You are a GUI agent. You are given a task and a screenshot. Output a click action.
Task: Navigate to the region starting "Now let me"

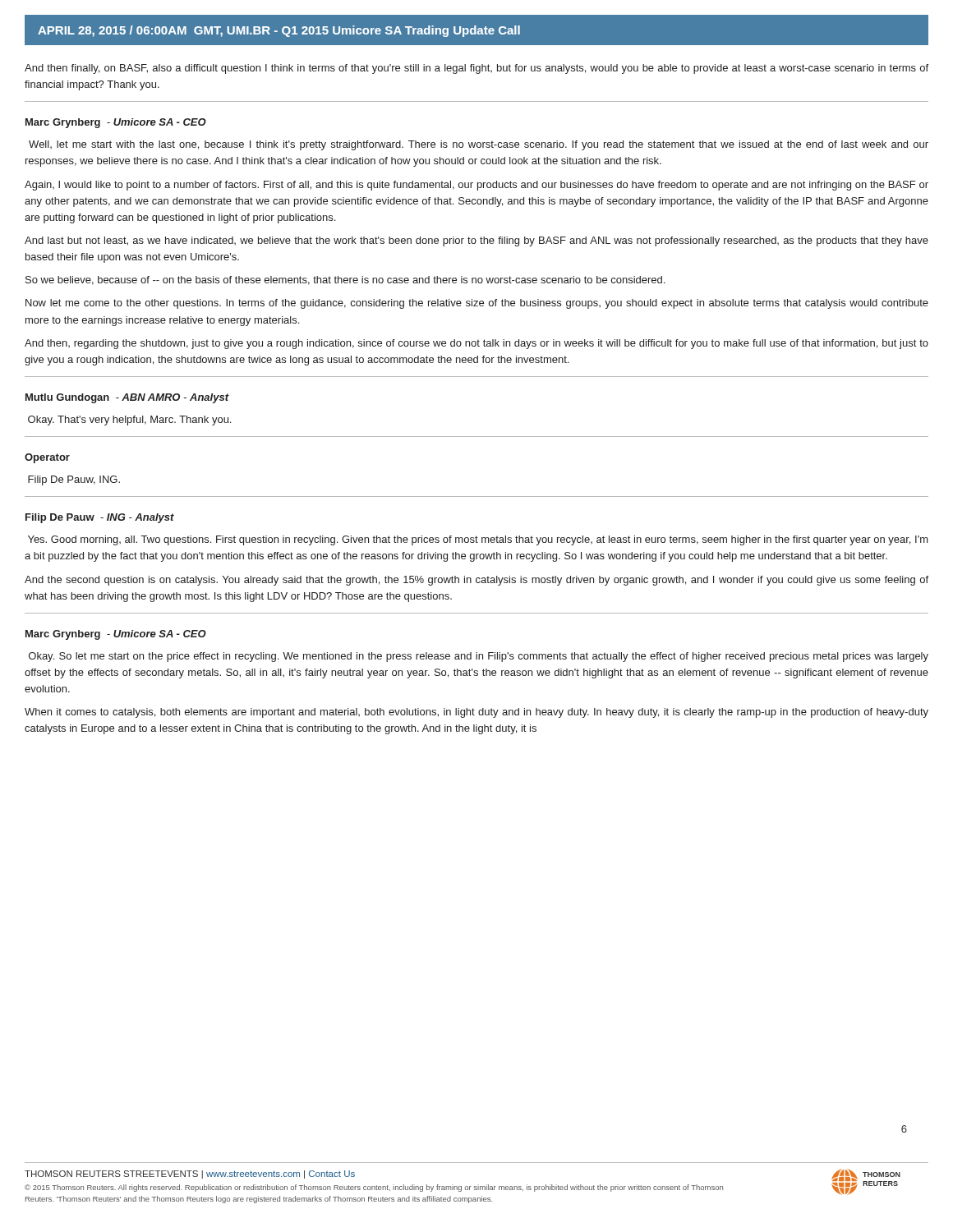click(476, 311)
